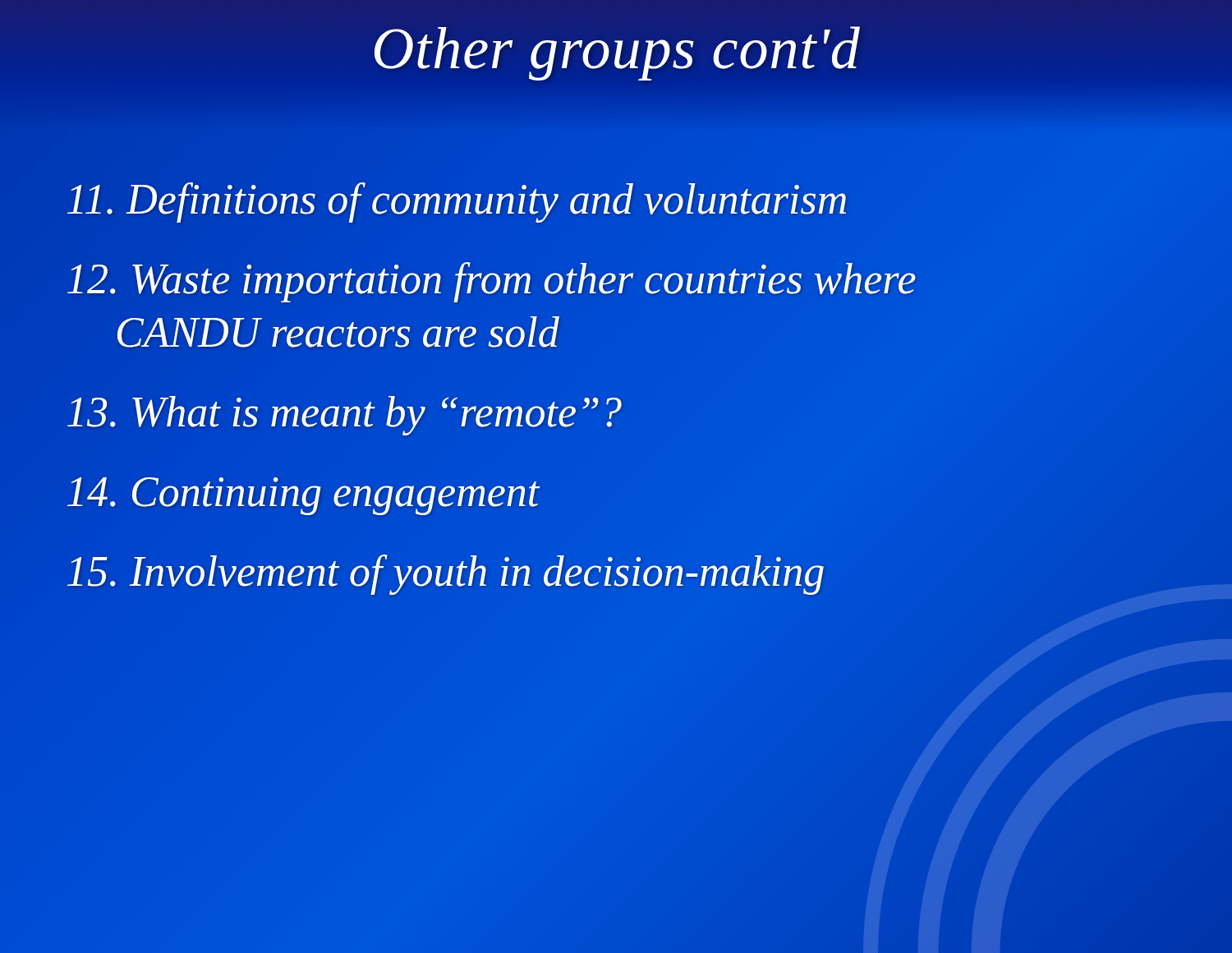Find "14. Continuing engagement" on this page
1232x953 pixels.
[303, 496]
